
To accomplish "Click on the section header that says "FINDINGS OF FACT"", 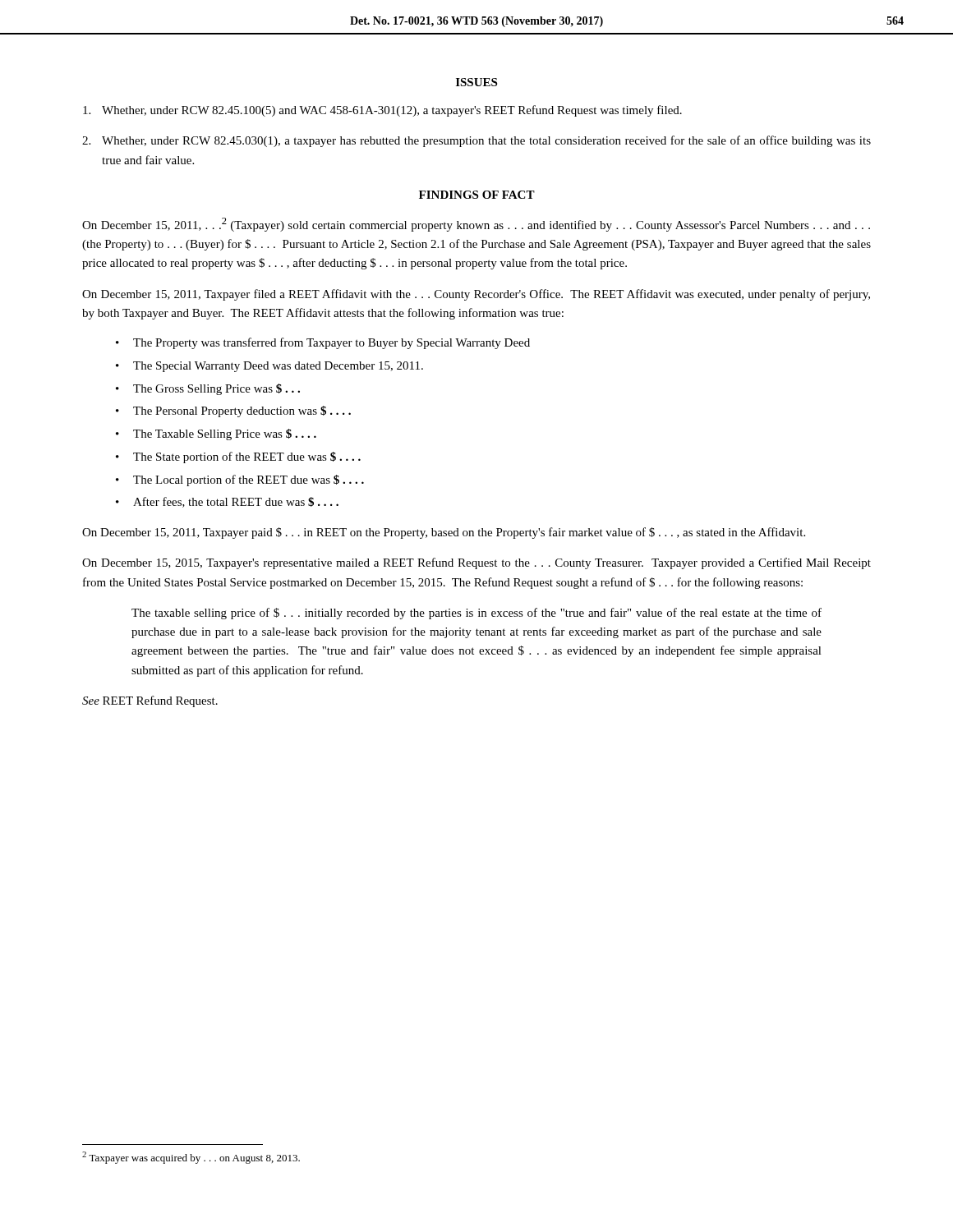I will 476,194.
